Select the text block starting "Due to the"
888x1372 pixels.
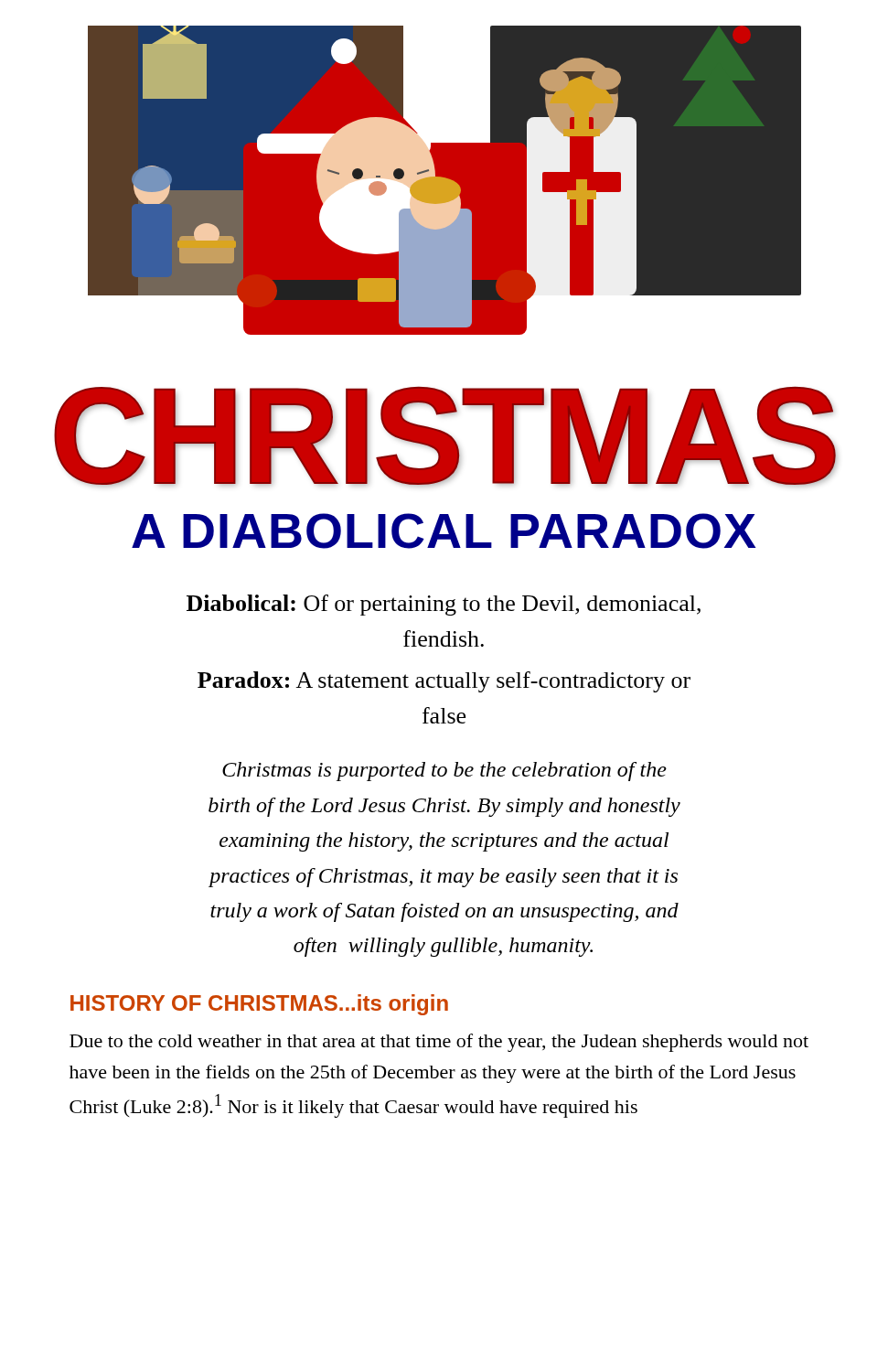click(x=439, y=1073)
